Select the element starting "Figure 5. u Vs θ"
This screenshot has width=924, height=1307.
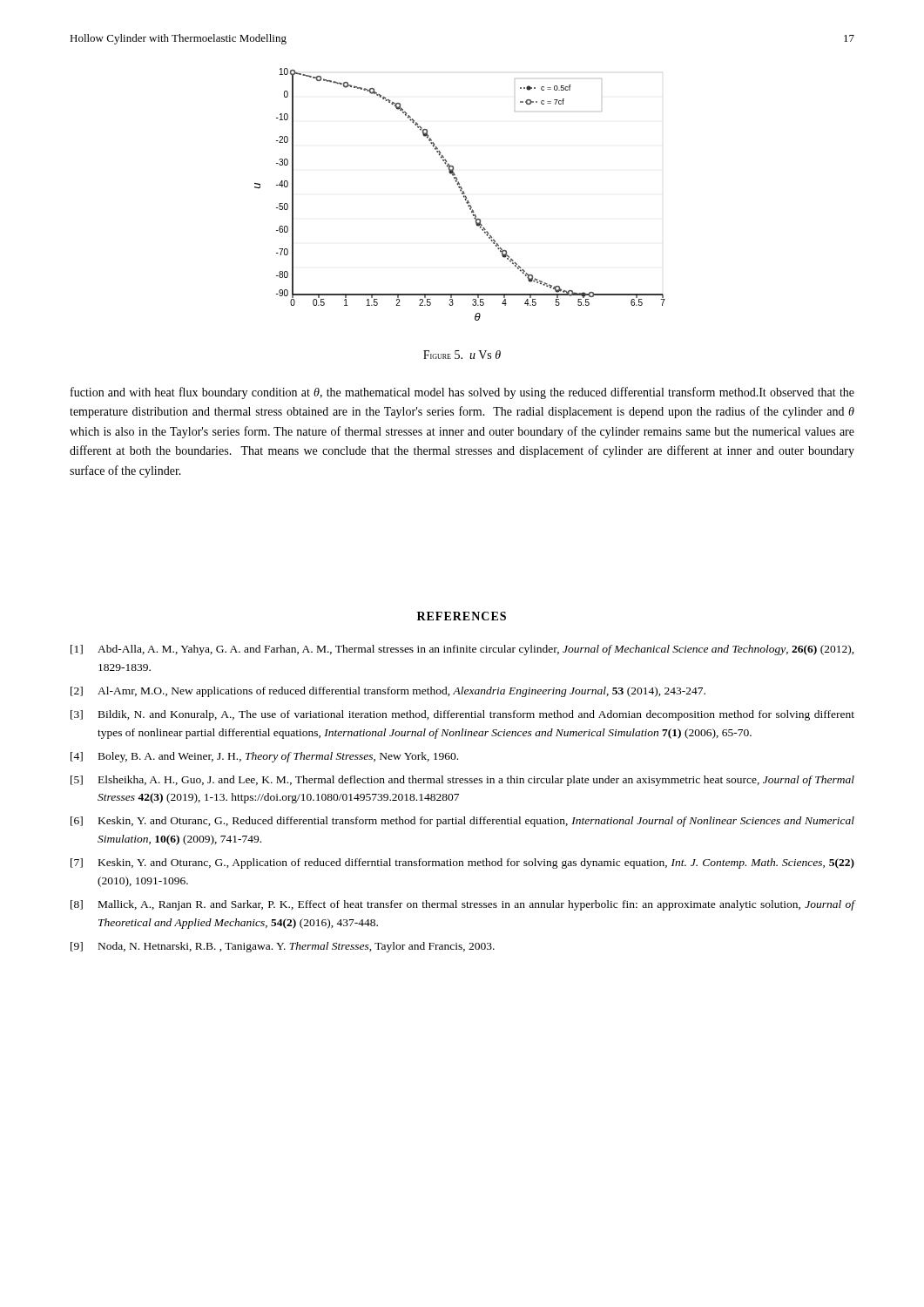click(462, 355)
